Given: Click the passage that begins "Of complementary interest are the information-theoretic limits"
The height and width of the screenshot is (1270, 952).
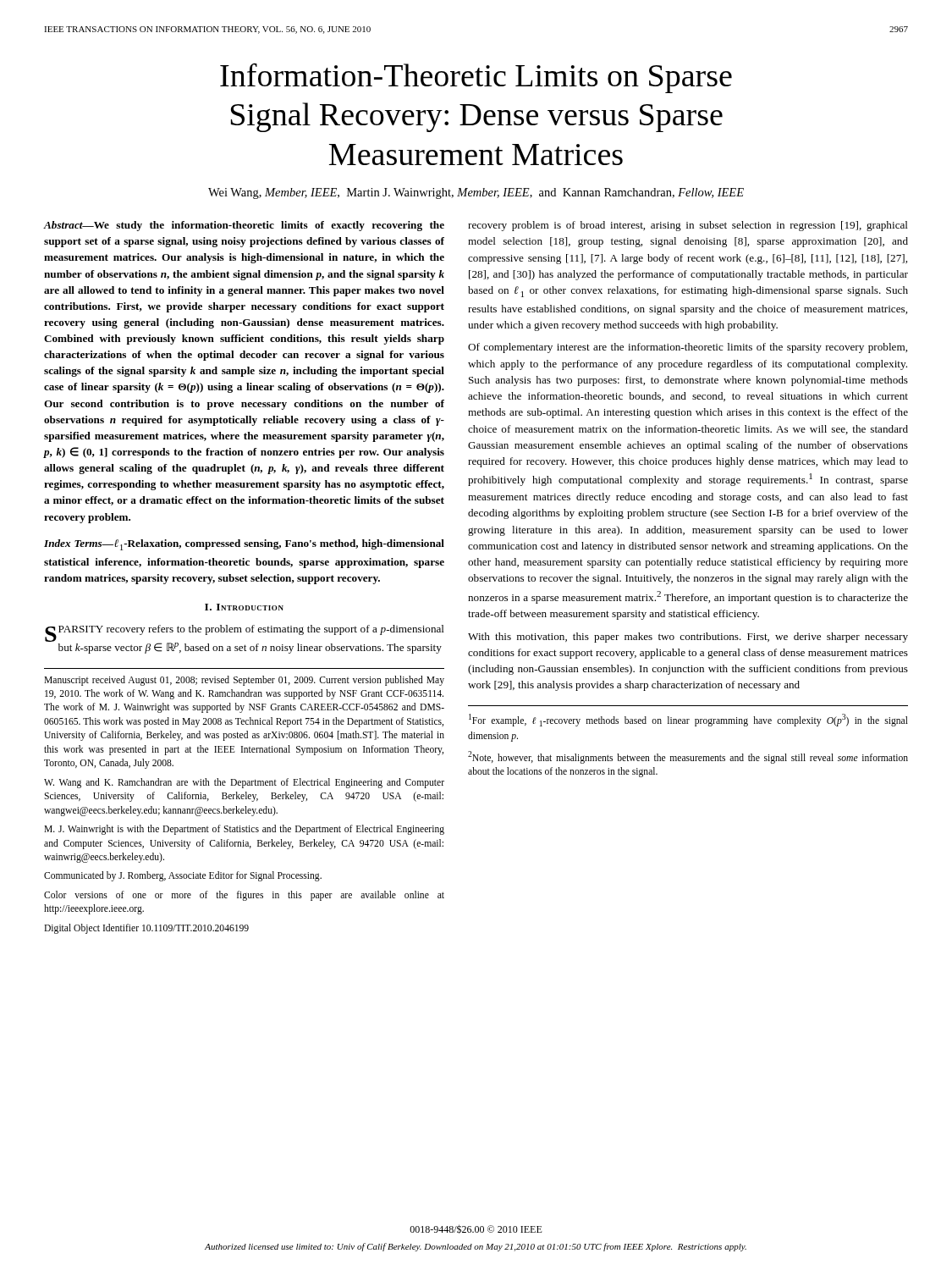Looking at the screenshot, I should (688, 480).
